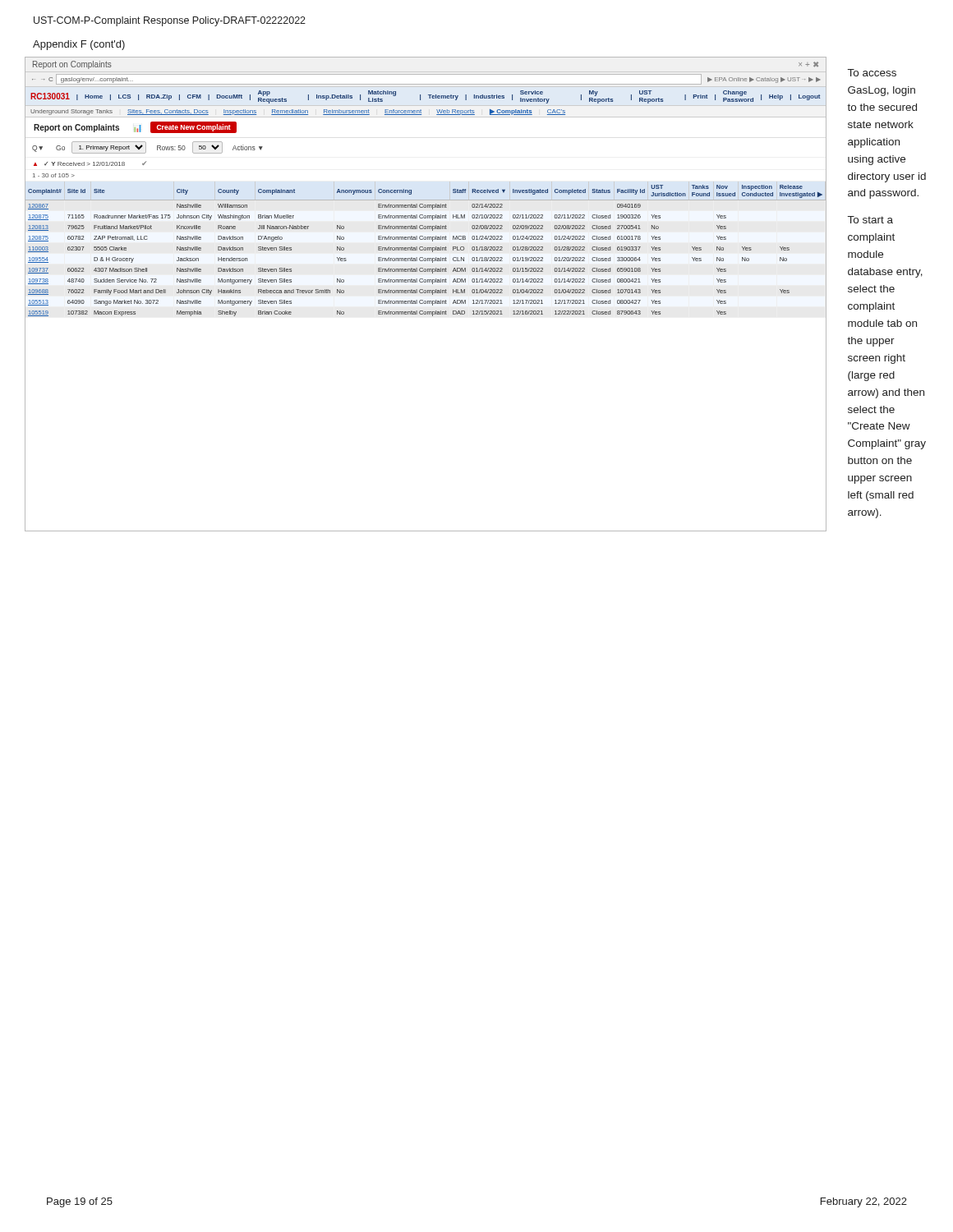Find the screenshot
The width and height of the screenshot is (953, 1232).
tap(425, 294)
